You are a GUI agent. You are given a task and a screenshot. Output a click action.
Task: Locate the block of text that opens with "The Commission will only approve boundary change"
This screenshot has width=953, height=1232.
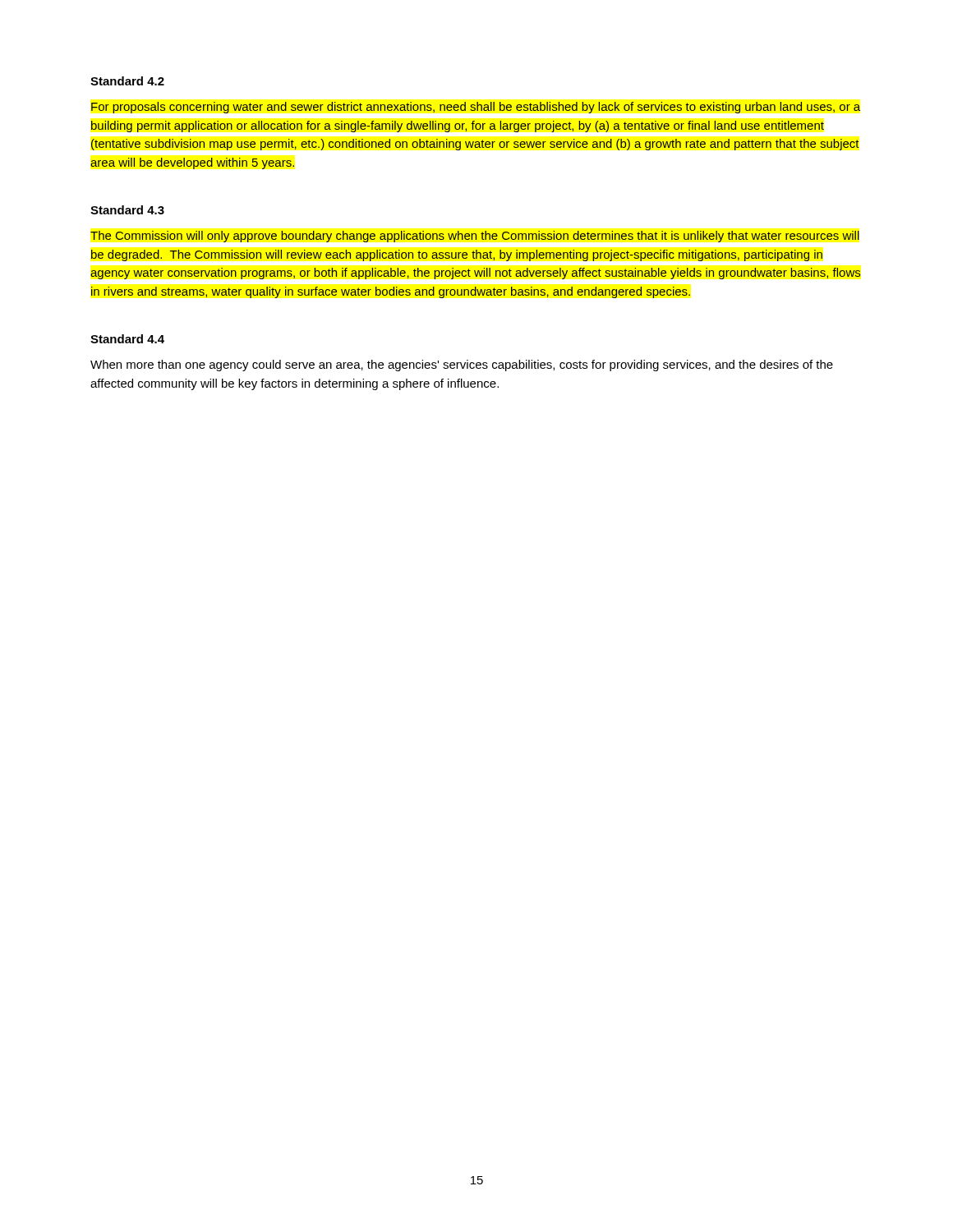[x=476, y=263]
